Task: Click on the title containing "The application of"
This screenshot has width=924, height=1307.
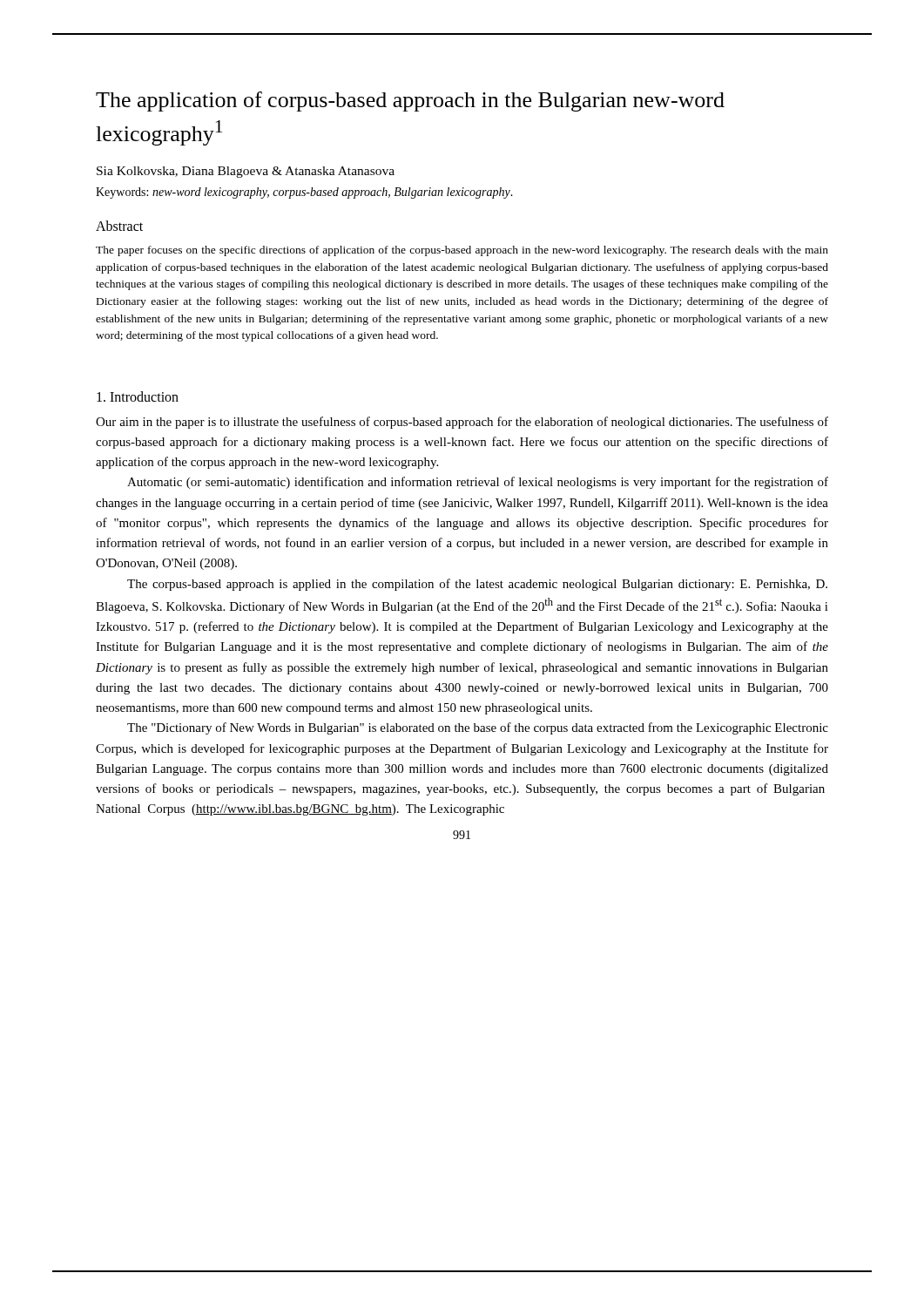Action: (410, 117)
